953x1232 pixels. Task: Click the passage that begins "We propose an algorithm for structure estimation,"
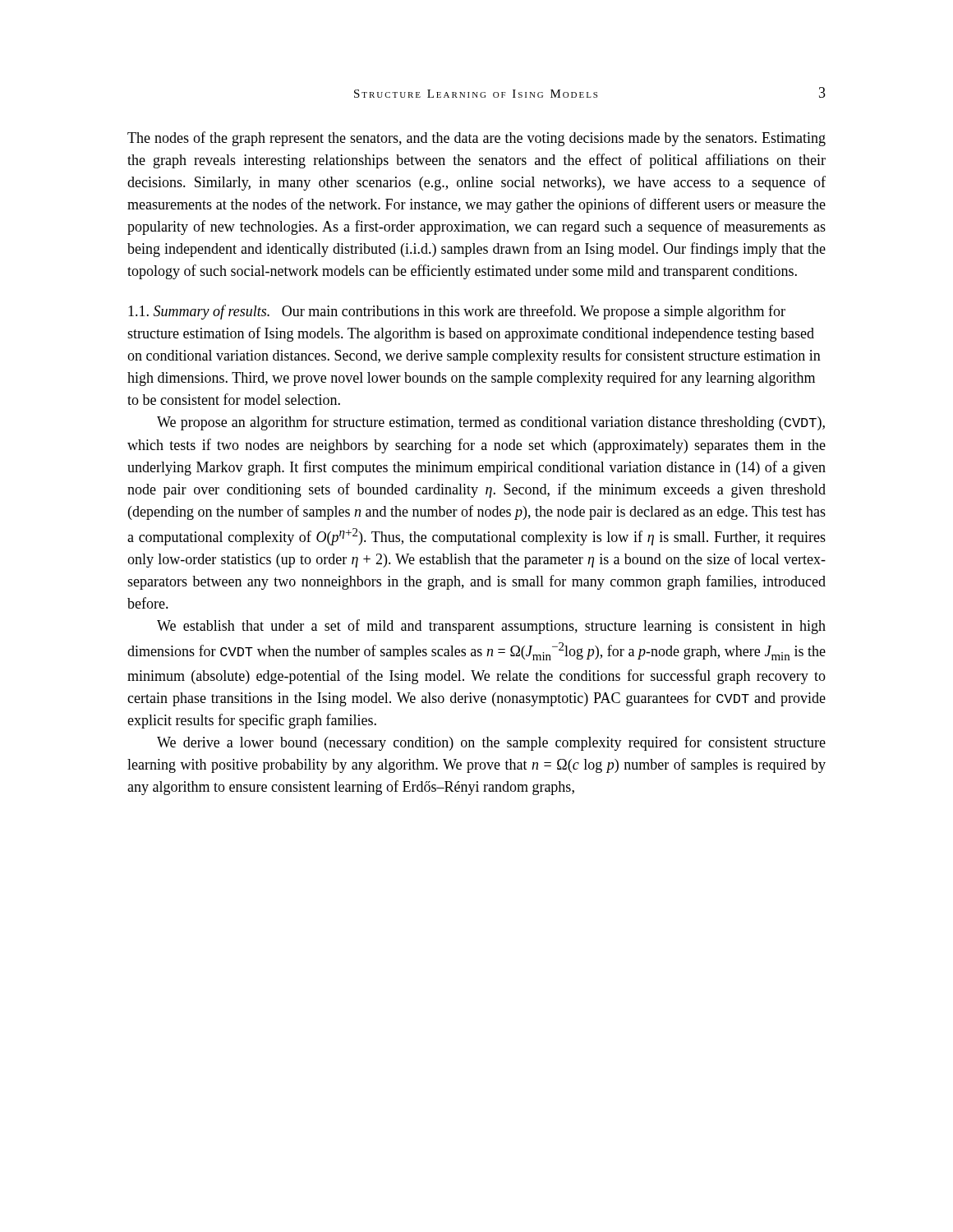click(x=476, y=513)
